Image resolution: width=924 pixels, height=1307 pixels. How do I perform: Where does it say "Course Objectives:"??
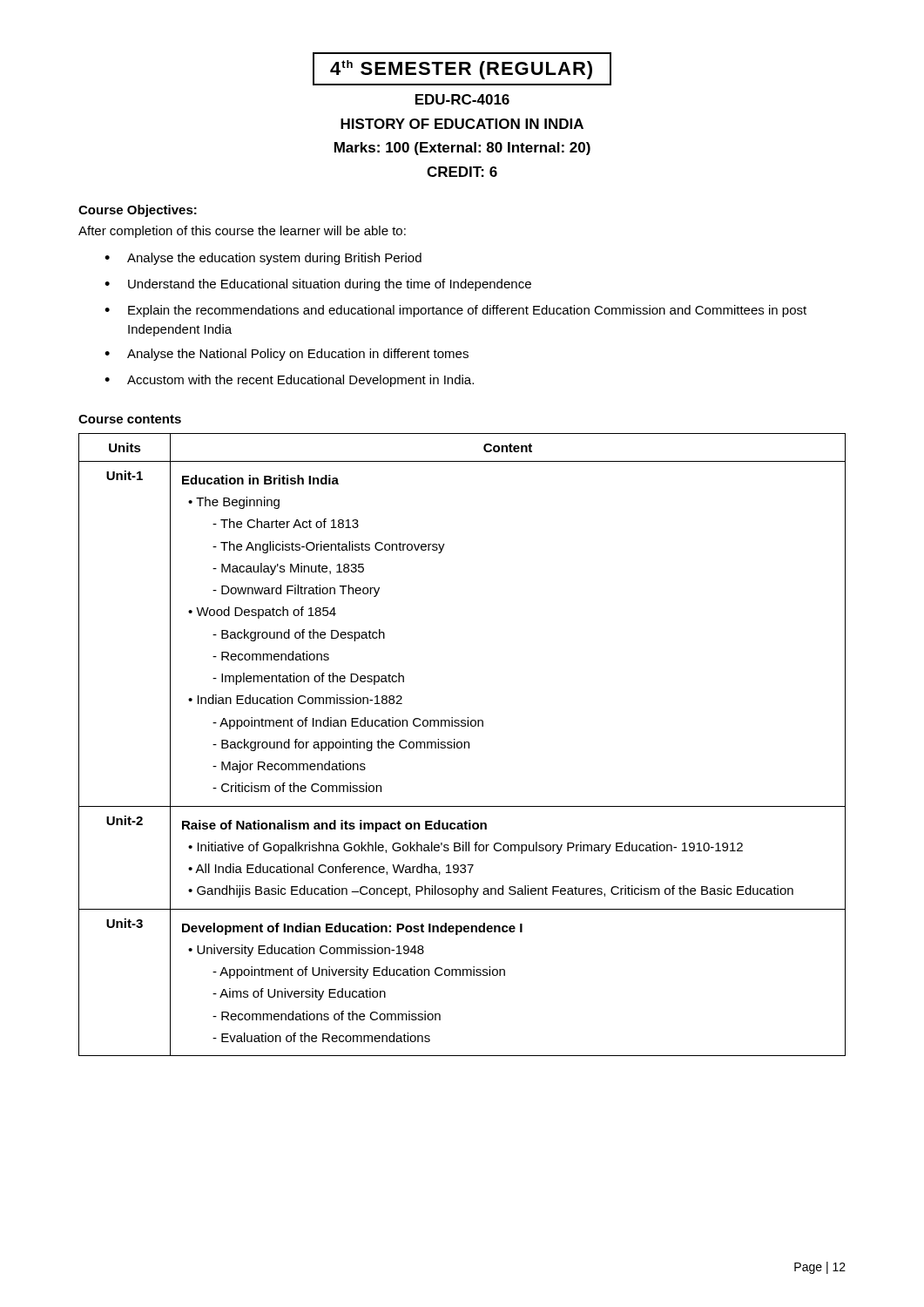138,210
